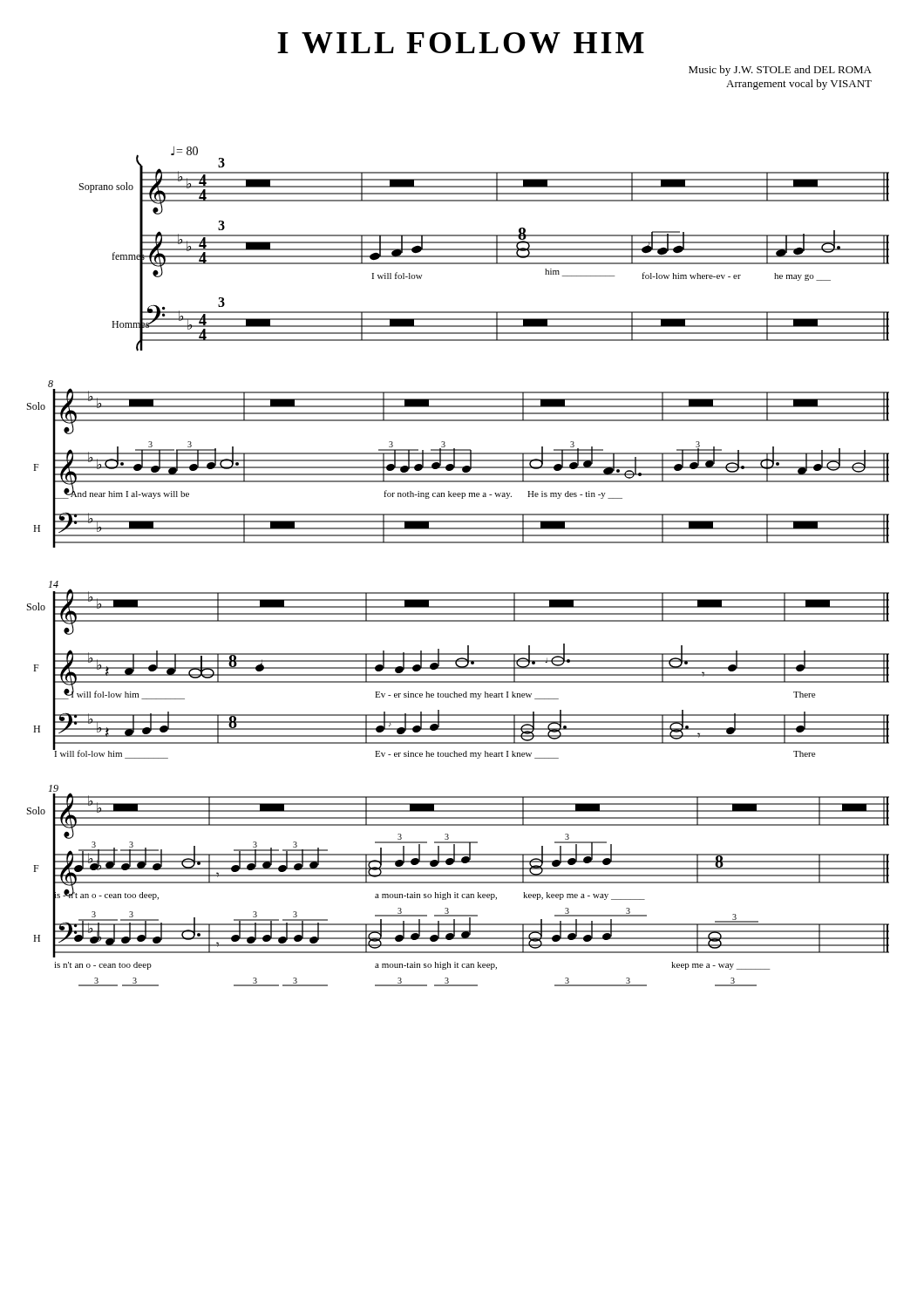Image resolution: width=924 pixels, height=1308 pixels.
Task: Click on the region starting "Music by J.W. STOLE and DEL"
Action: (780, 77)
